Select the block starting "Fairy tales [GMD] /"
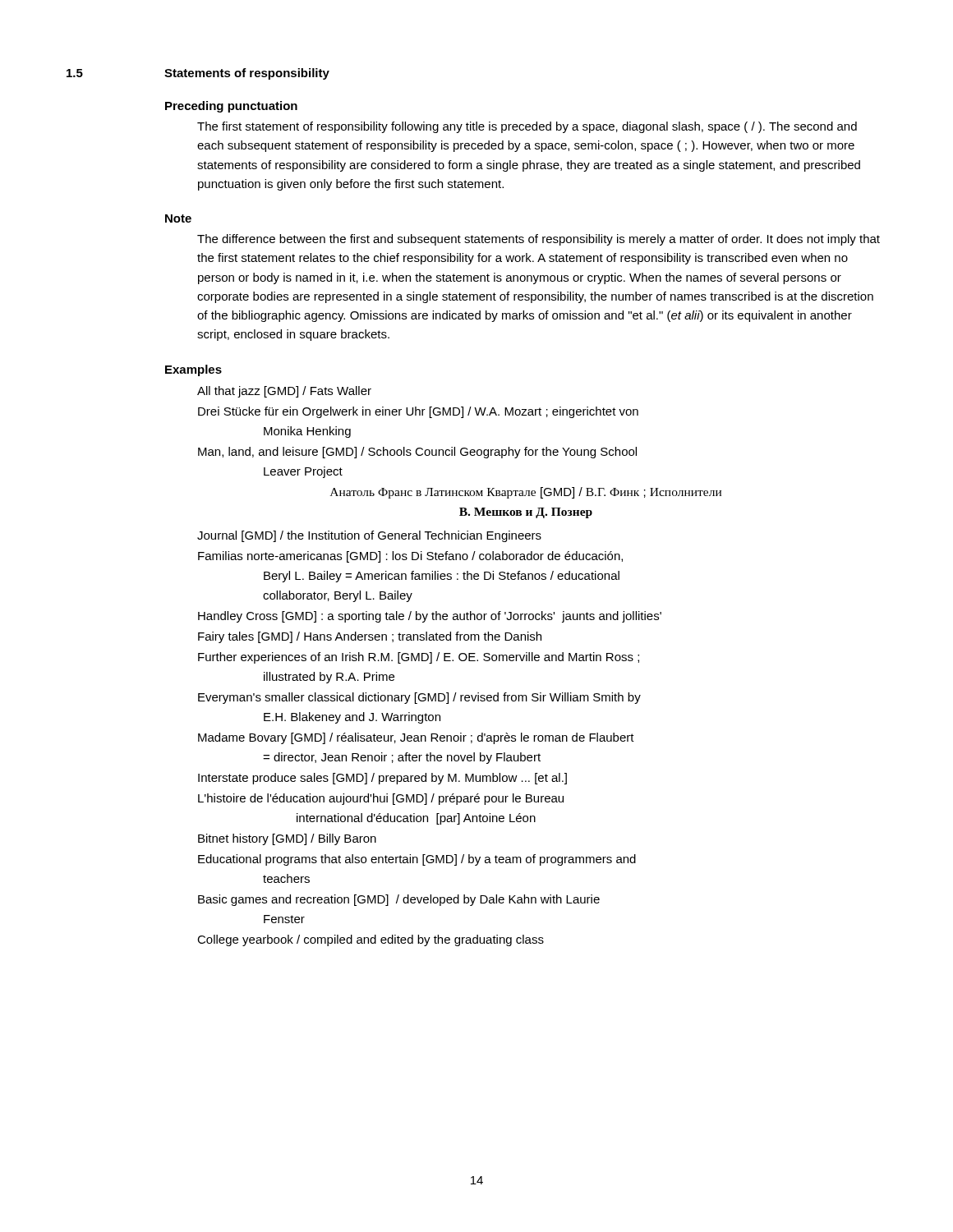 (x=370, y=636)
